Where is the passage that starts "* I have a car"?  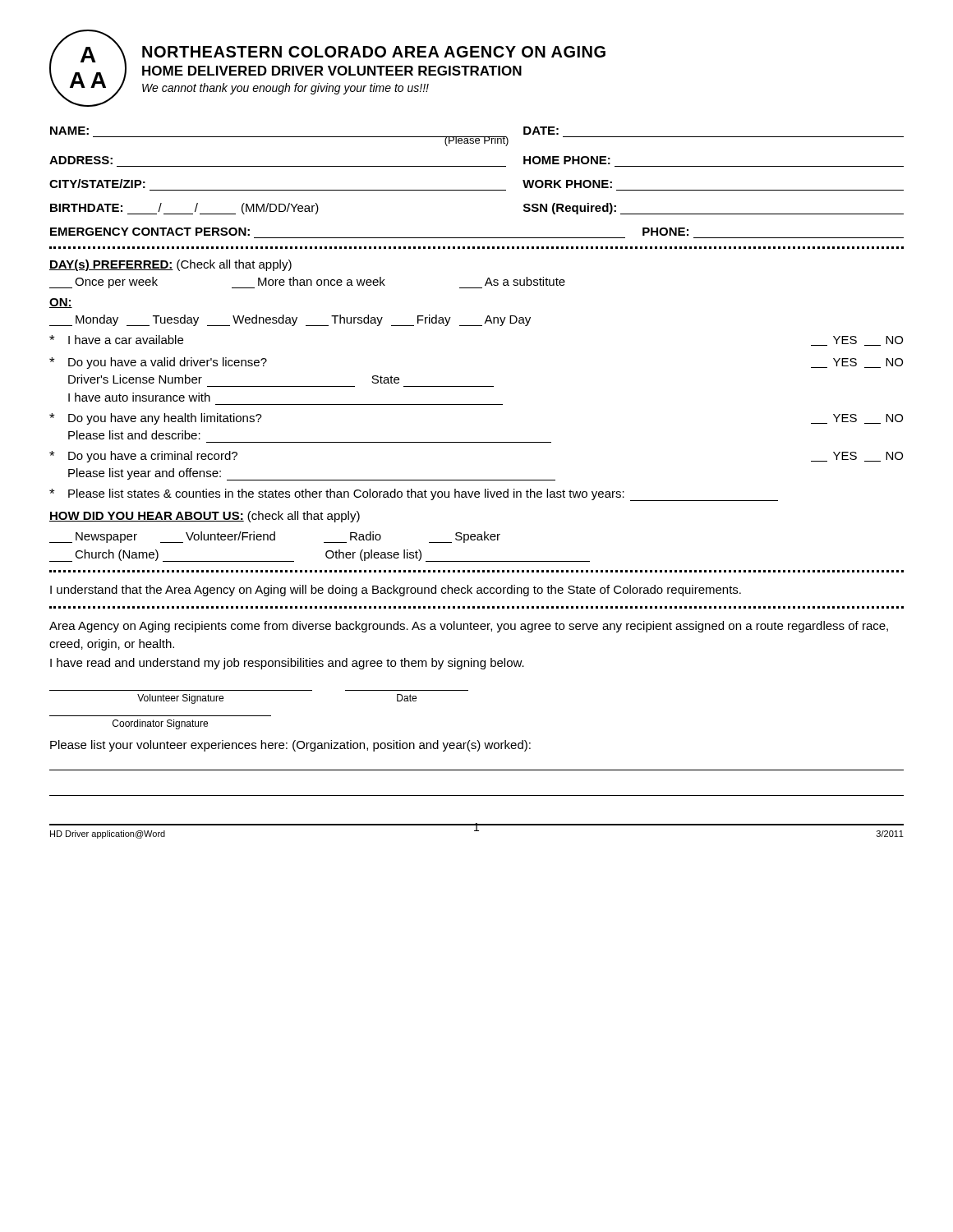coord(124,340)
